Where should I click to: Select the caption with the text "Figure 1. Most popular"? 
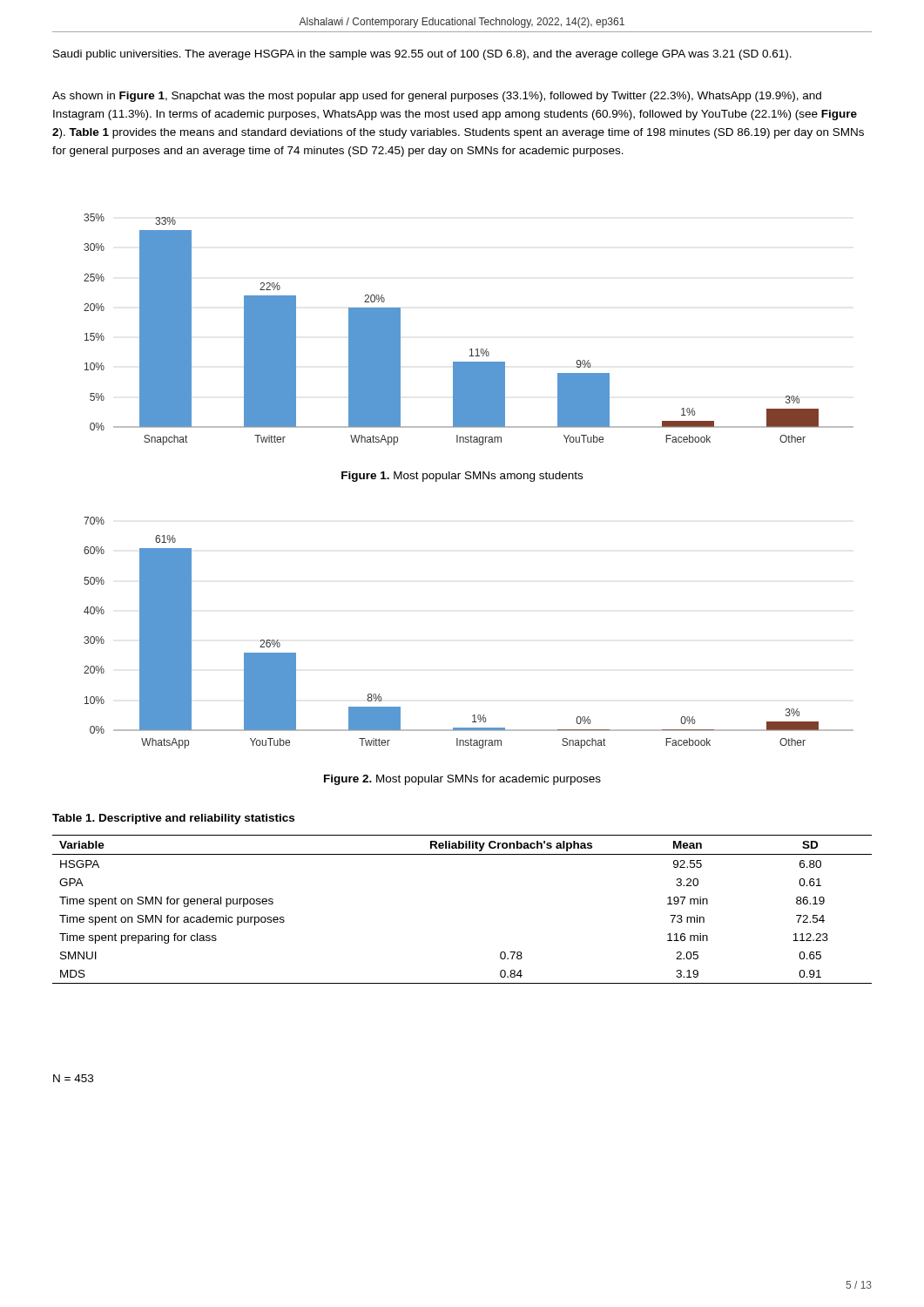pyautogui.click(x=462, y=475)
